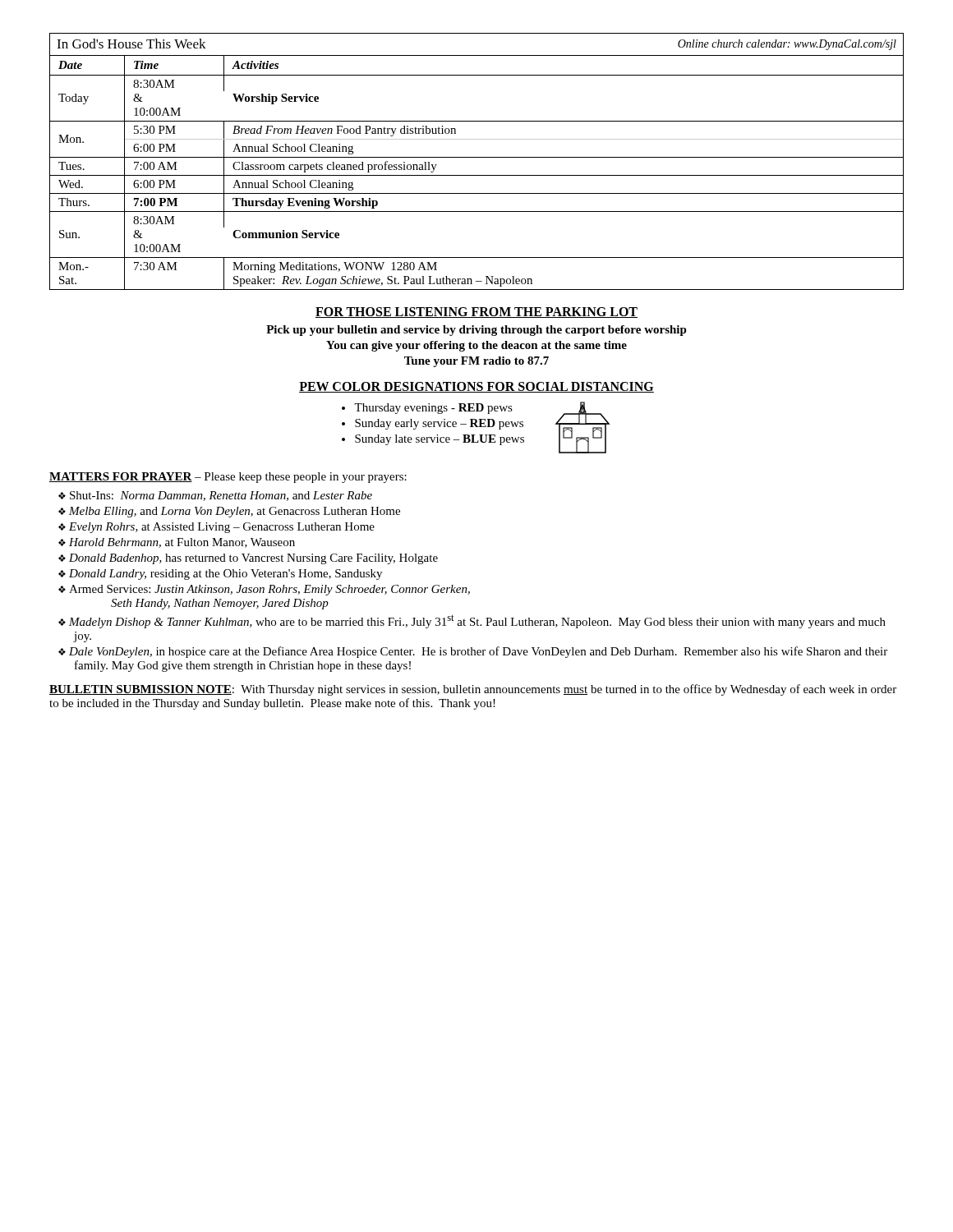Locate a illustration
This screenshot has height=1232, width=953.
point(582,431)
